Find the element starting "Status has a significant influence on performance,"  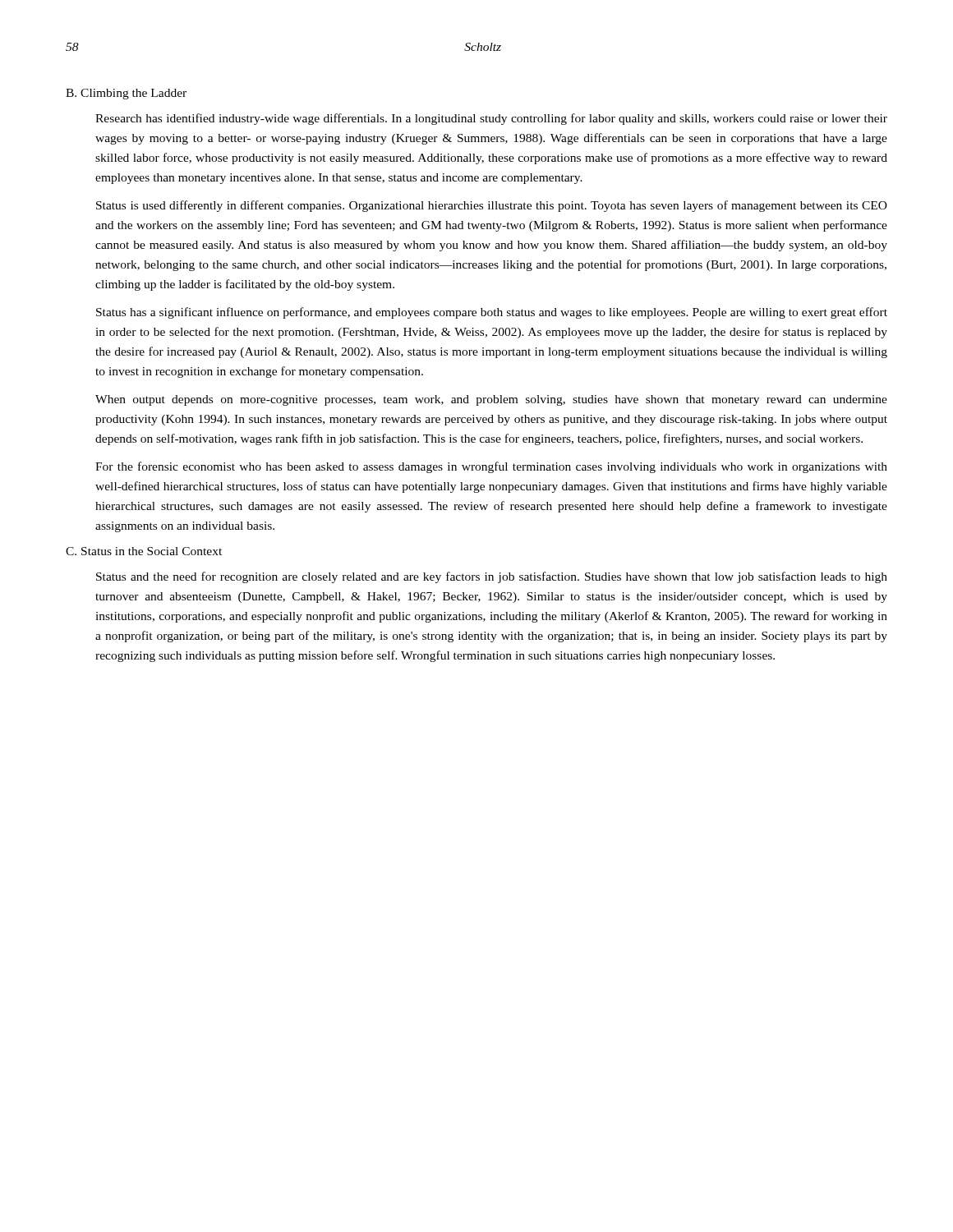click(x=491, y=341)
